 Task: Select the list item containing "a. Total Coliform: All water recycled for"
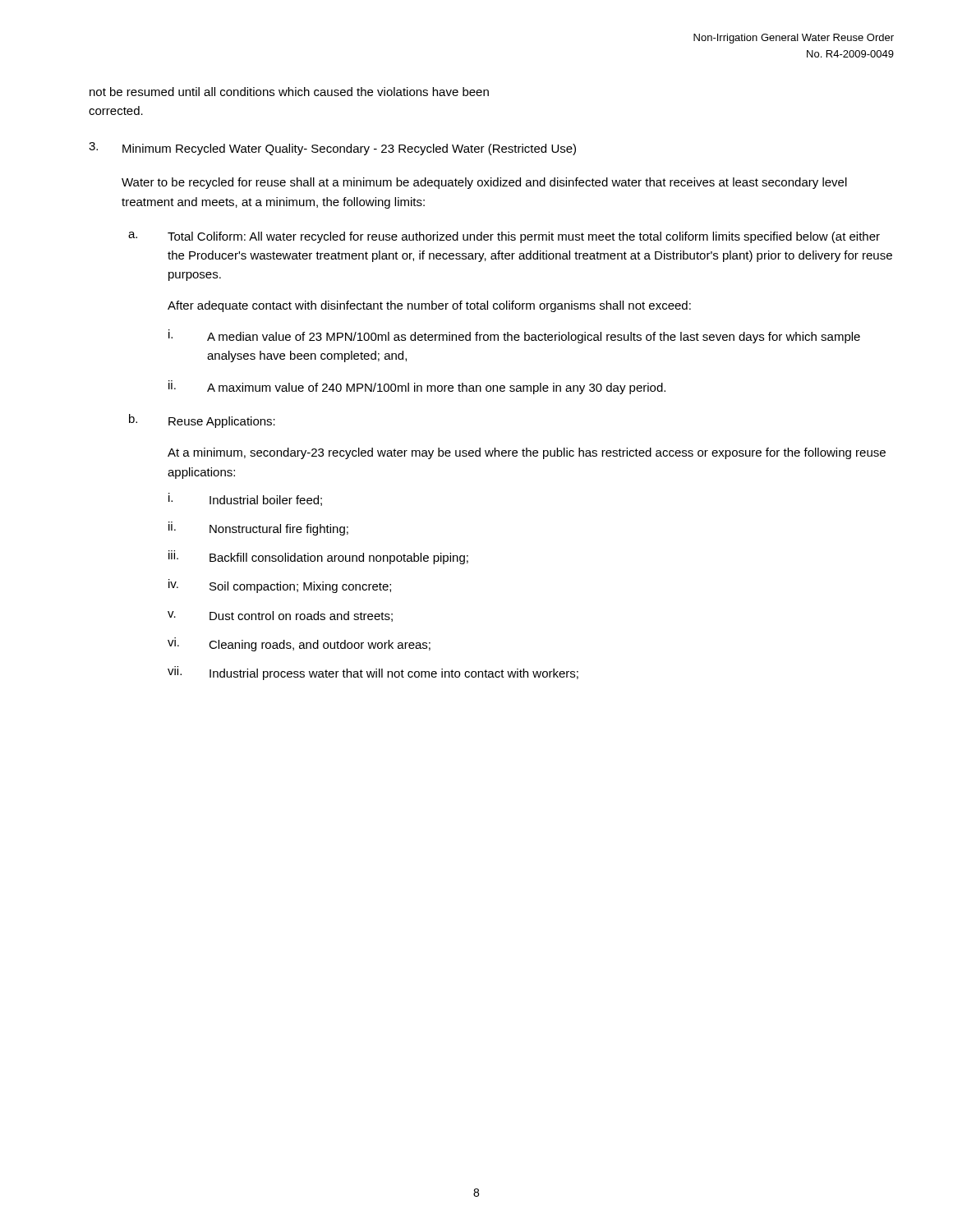[511, 255]
